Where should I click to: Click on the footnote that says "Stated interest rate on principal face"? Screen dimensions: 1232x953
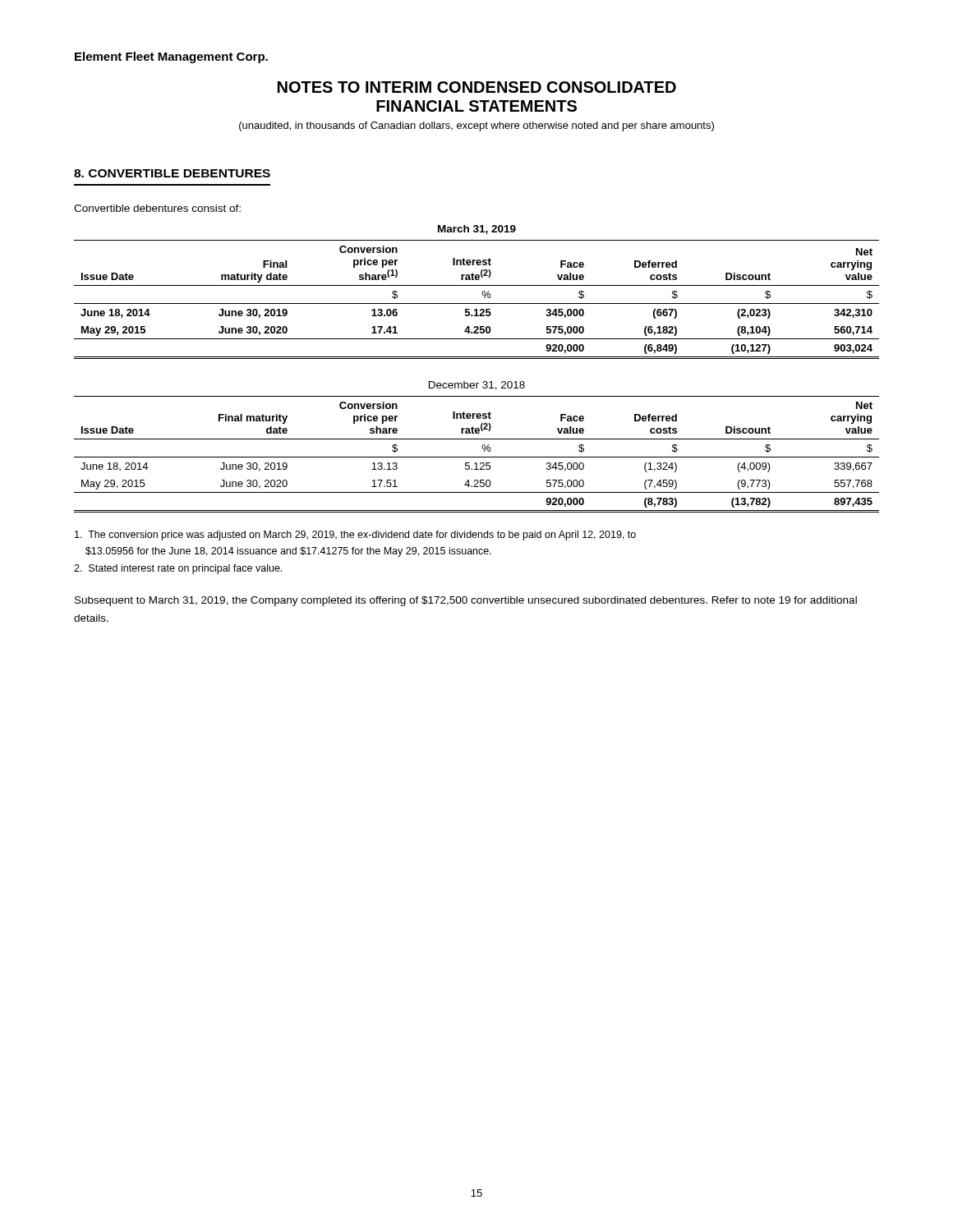178,568
